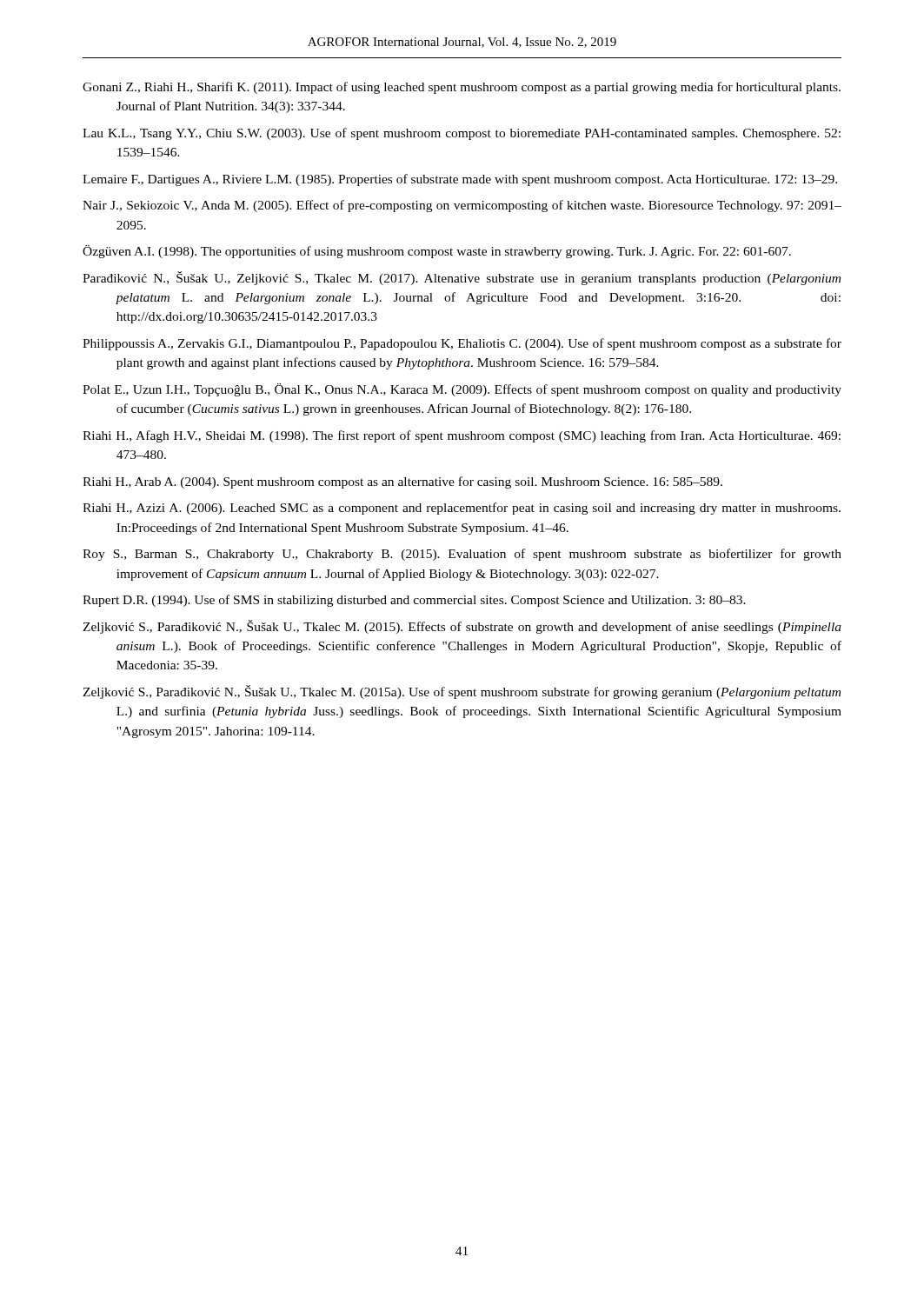Point to the block beginning "Nair J., Sekiozoic V., Anda M. (2005)."
The height and width of the screenshot is (1304, 924).
[462, 215]
